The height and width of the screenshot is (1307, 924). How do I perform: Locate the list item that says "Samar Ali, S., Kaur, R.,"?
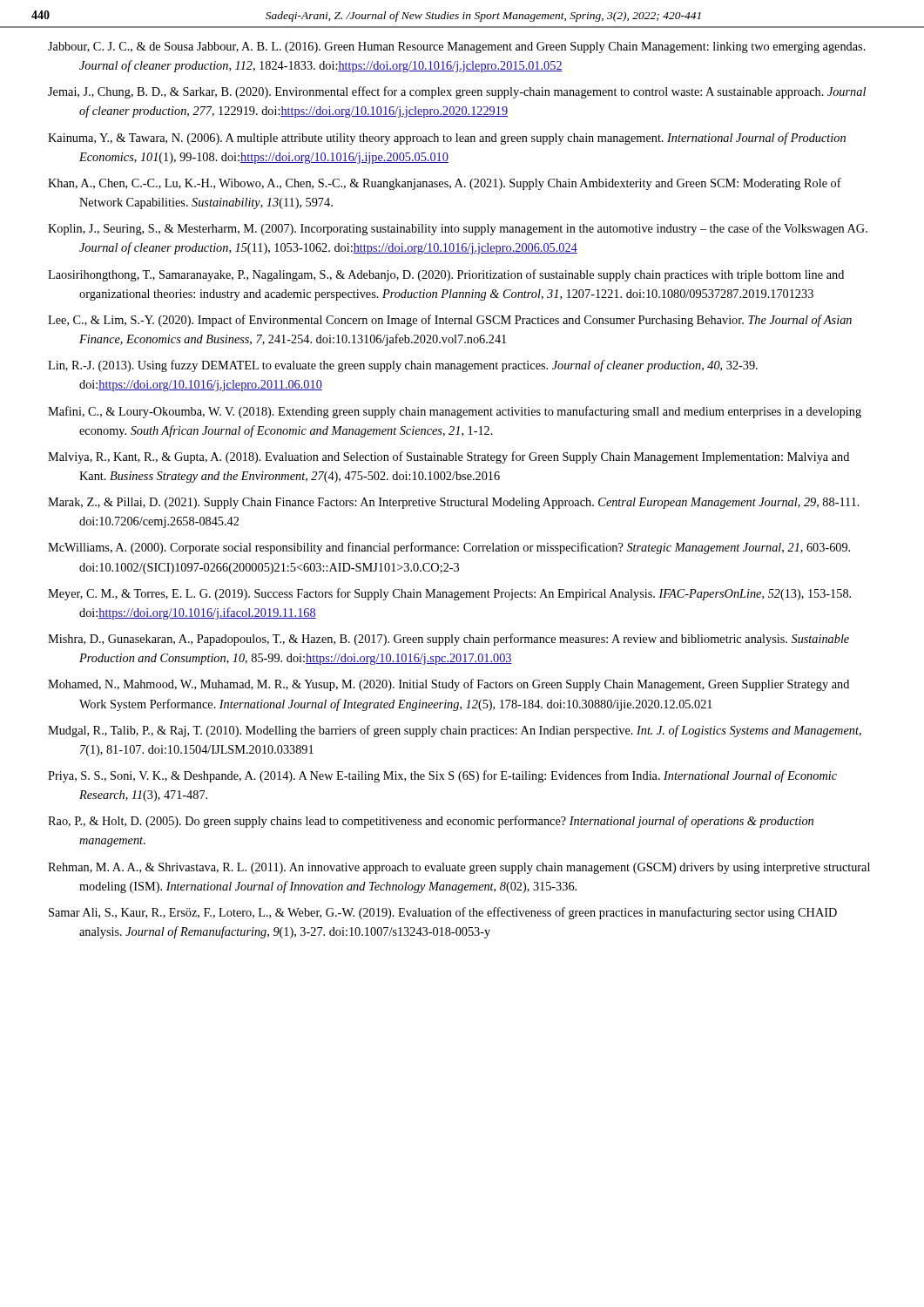point(443,922)
